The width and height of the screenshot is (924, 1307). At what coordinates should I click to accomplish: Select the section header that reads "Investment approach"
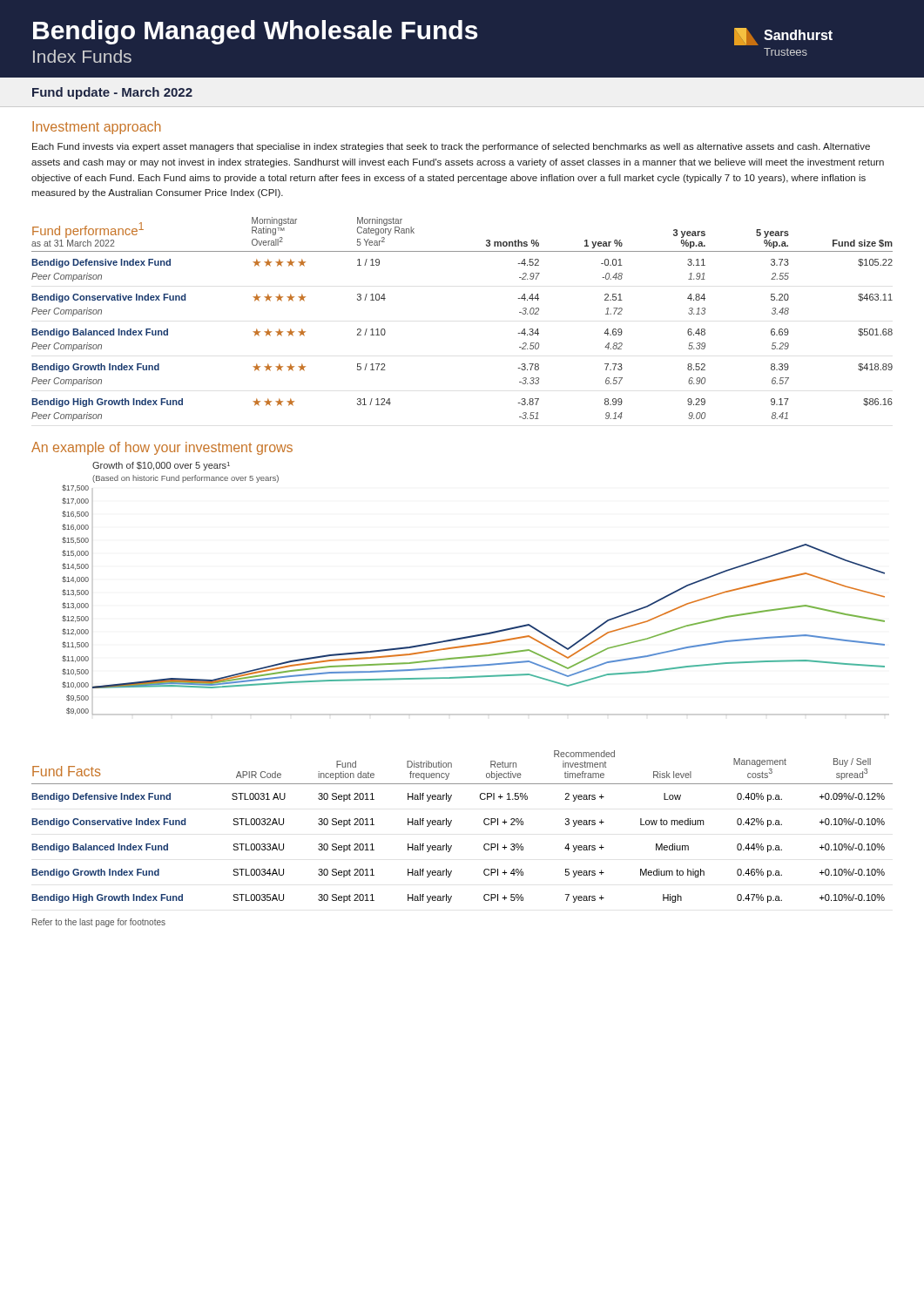coord(96,127)
